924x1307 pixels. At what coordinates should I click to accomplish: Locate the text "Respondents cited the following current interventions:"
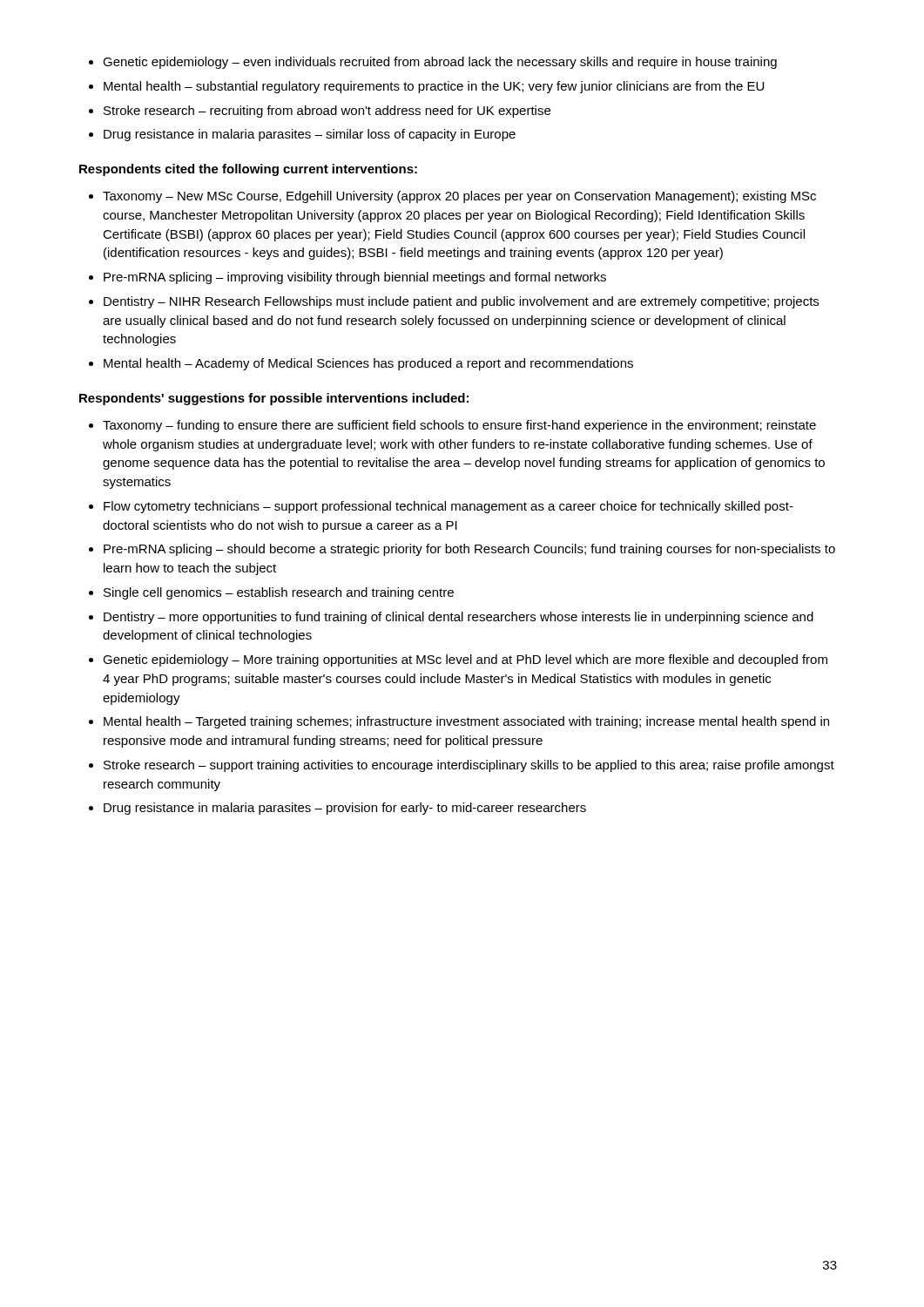click(x=248, y=169)
